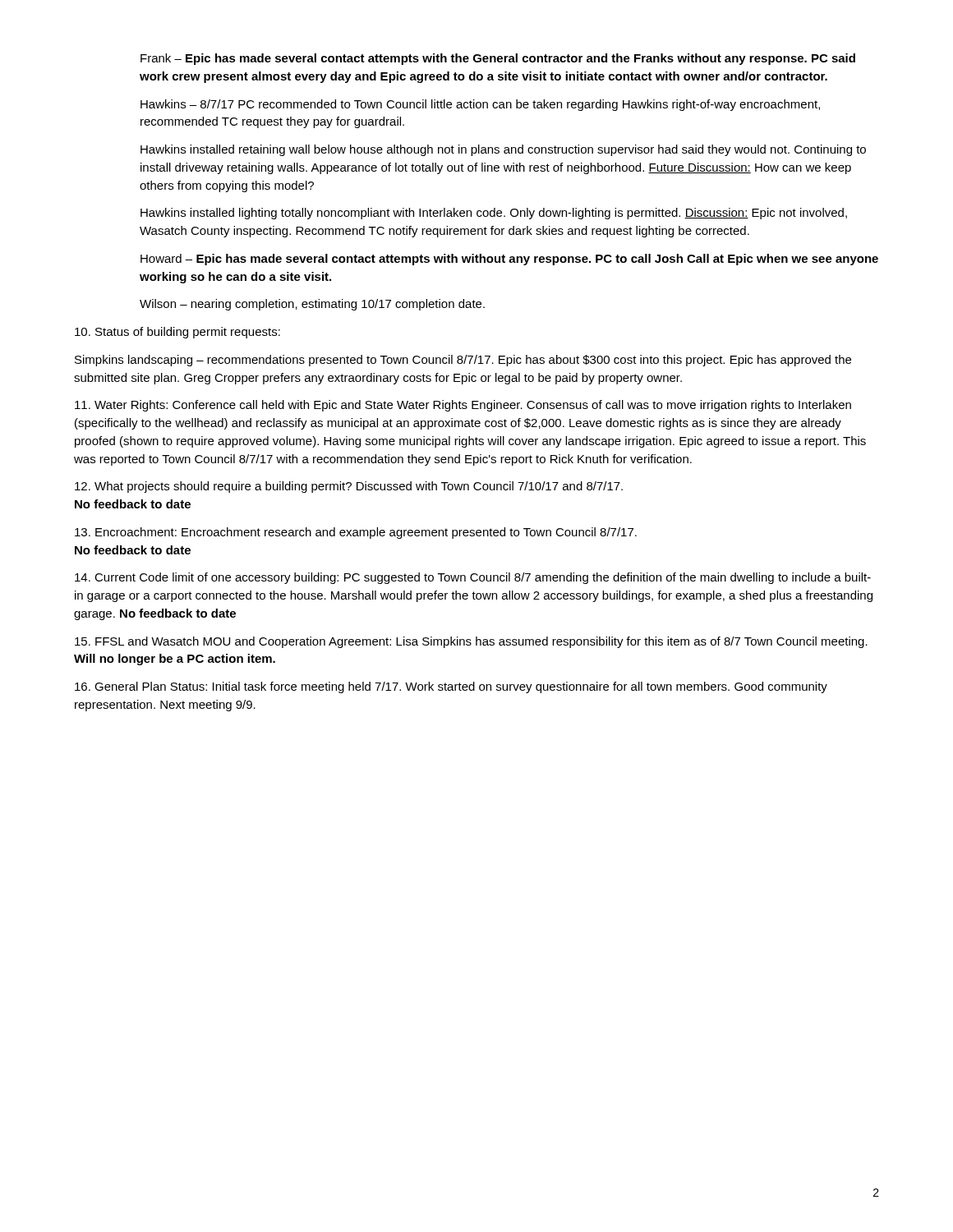The width and height of the screenshot is (953, 1232).
Task: Click the passage that begins "General Plan Status: Initial task"
Action: (451, 695)
